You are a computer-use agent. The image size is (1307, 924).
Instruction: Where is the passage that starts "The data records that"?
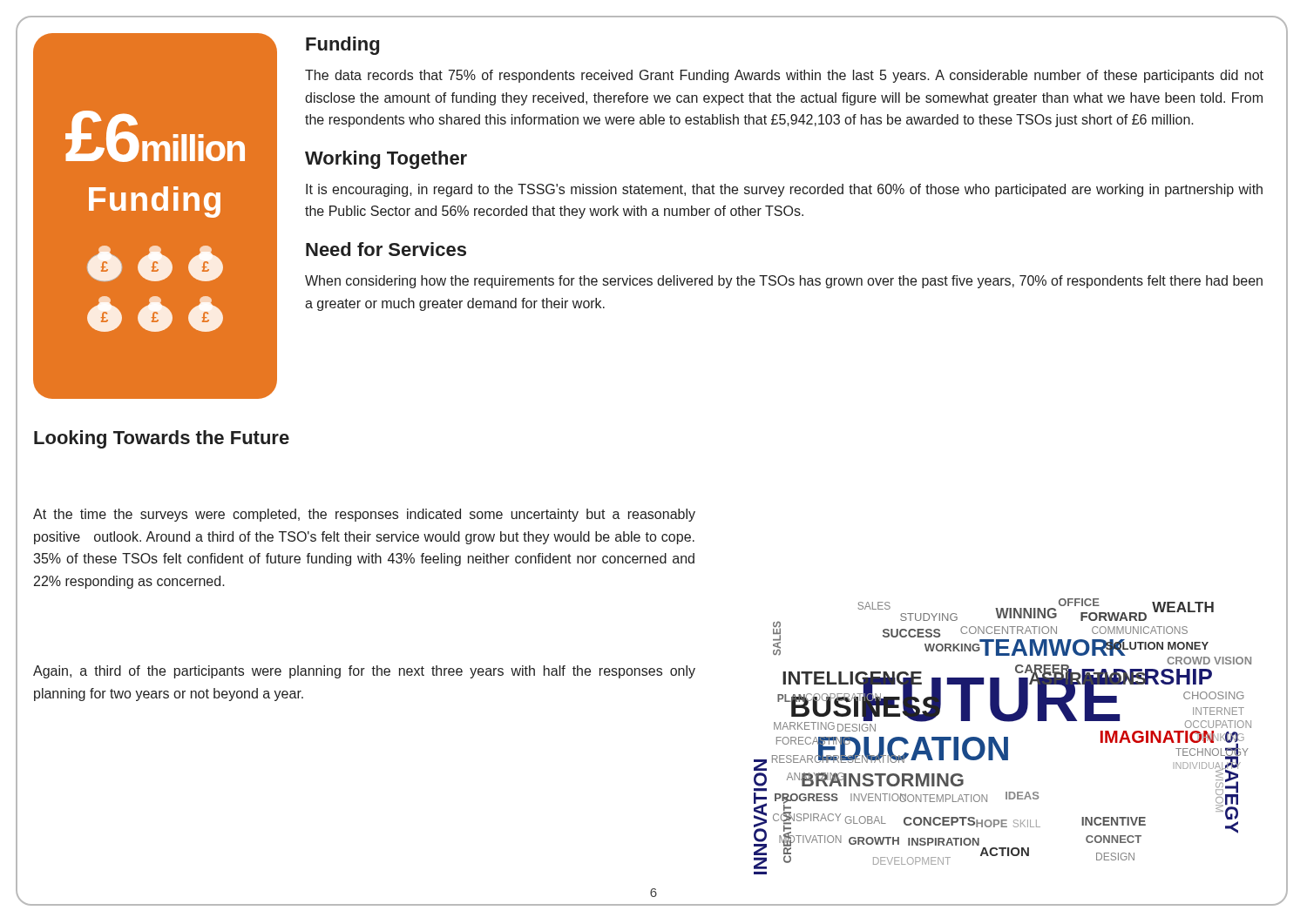point(784,98)
